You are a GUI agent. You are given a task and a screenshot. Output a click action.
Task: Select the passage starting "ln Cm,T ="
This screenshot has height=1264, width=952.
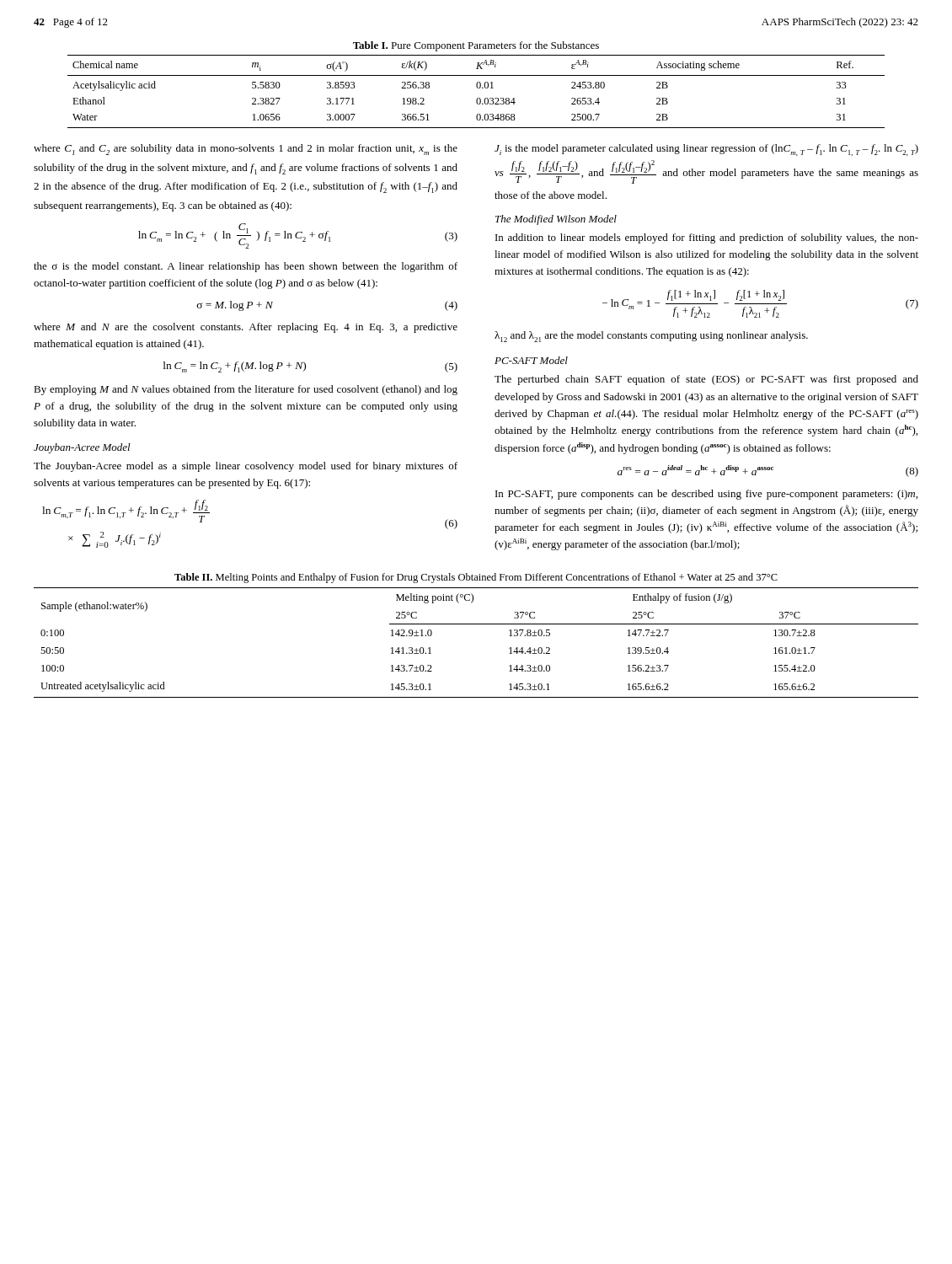pyautogui.click(x=201, y=513)
